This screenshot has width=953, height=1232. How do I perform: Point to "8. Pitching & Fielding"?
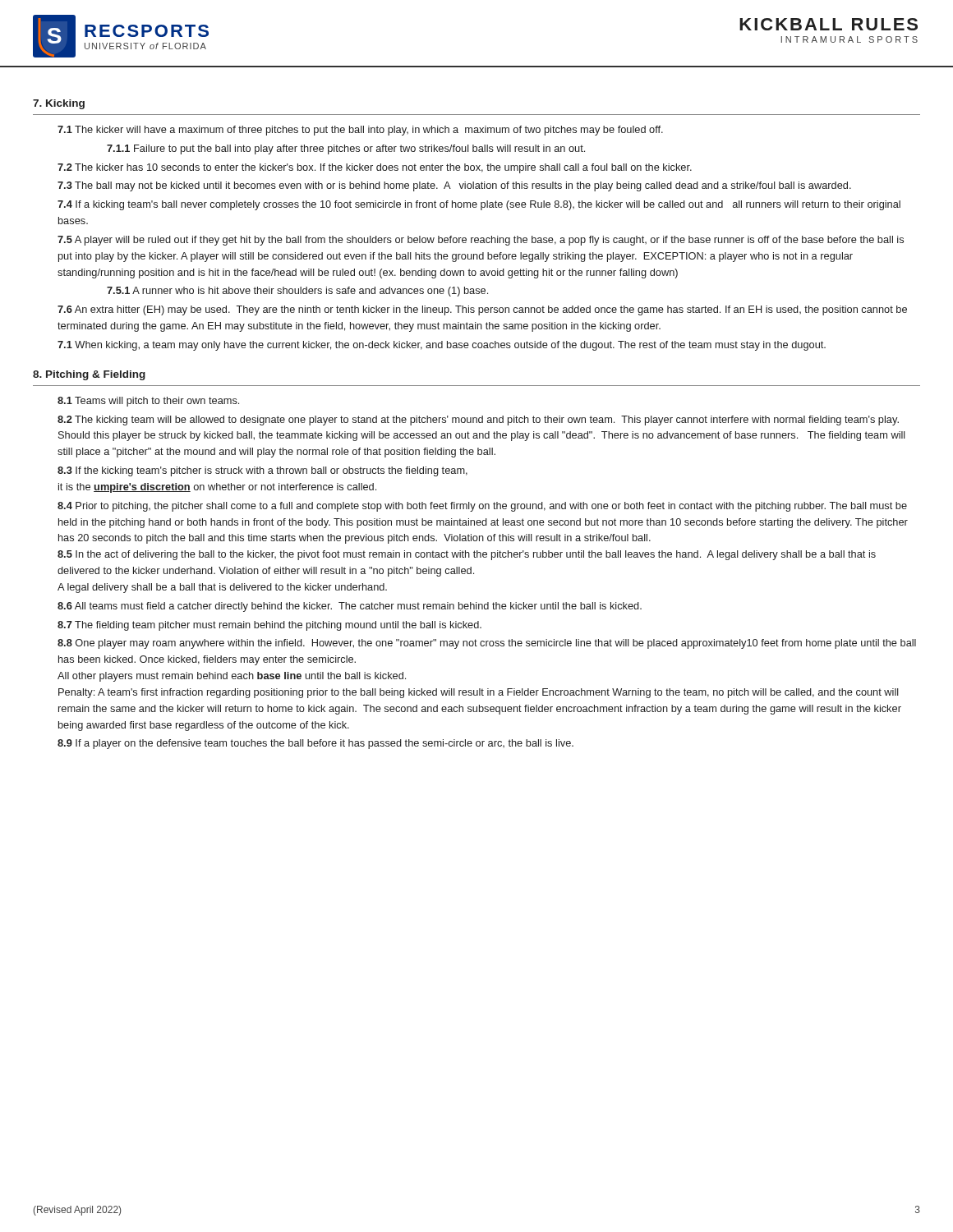[476, 377]
